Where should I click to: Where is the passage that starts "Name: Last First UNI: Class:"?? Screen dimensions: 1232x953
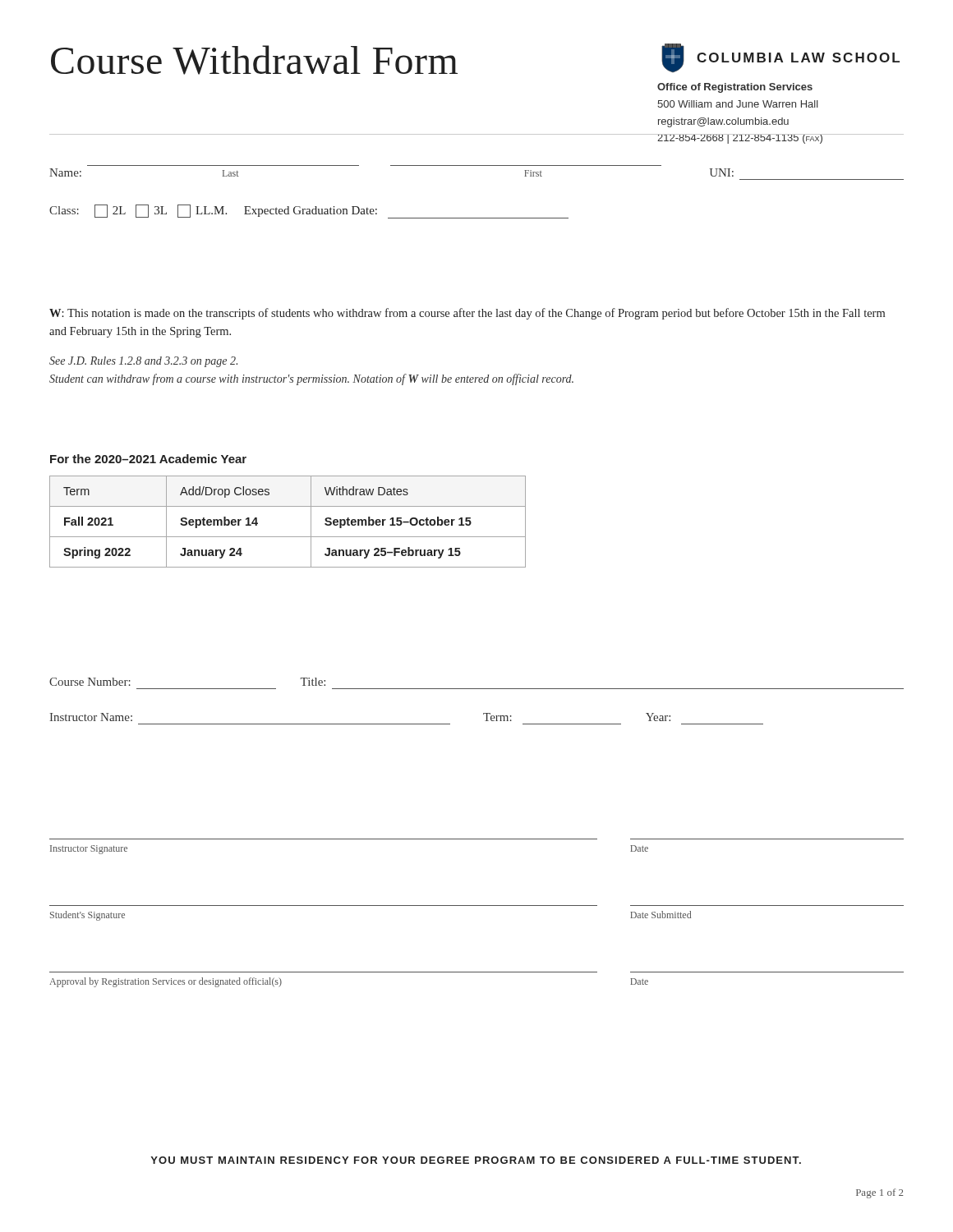69,172
